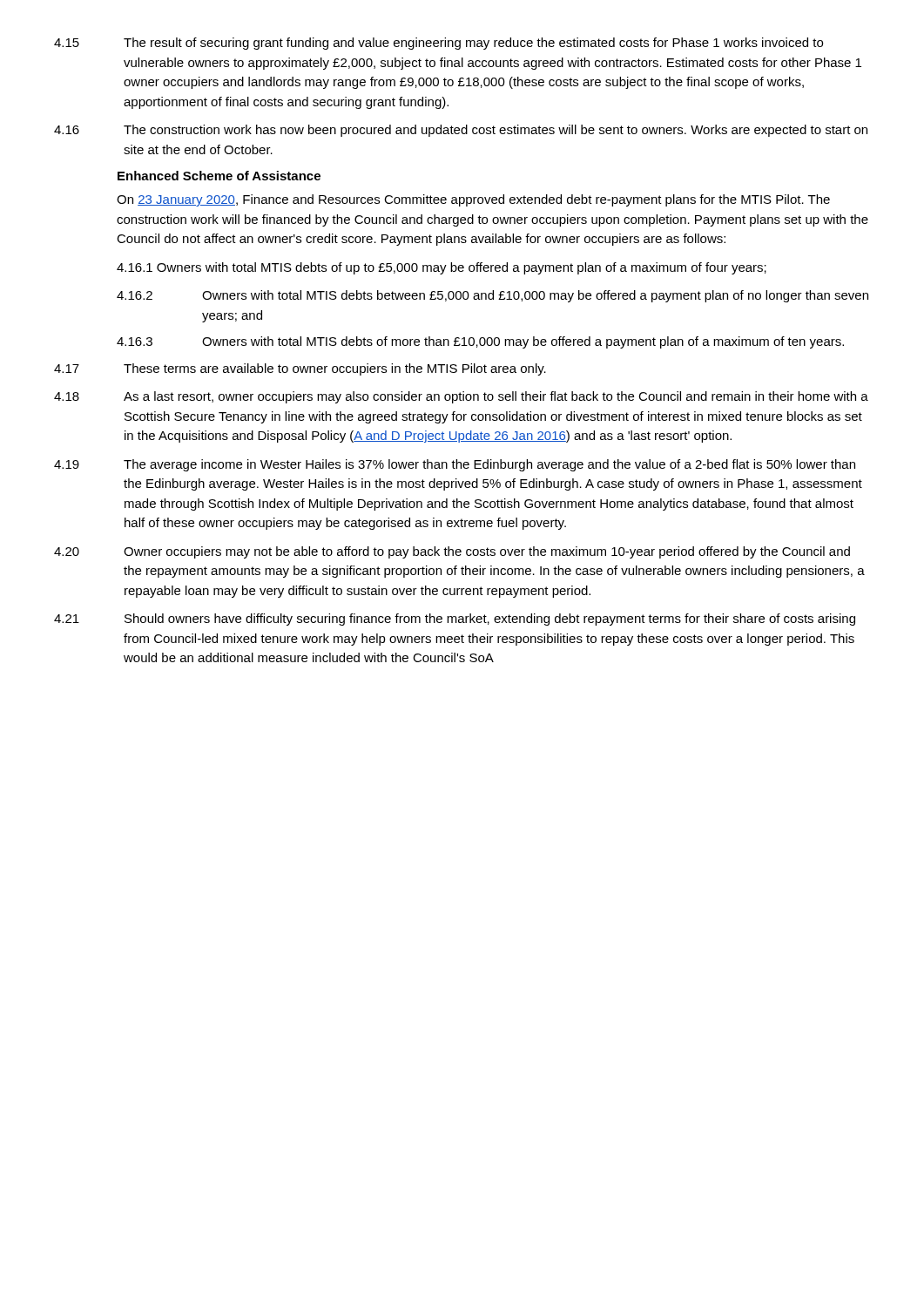The width and height of the screenshot is (924, 1307).
Task: Select the list item that reads "4.16.3 Owners with total MTIS debts of"
Action: click(x=493, y=342)
